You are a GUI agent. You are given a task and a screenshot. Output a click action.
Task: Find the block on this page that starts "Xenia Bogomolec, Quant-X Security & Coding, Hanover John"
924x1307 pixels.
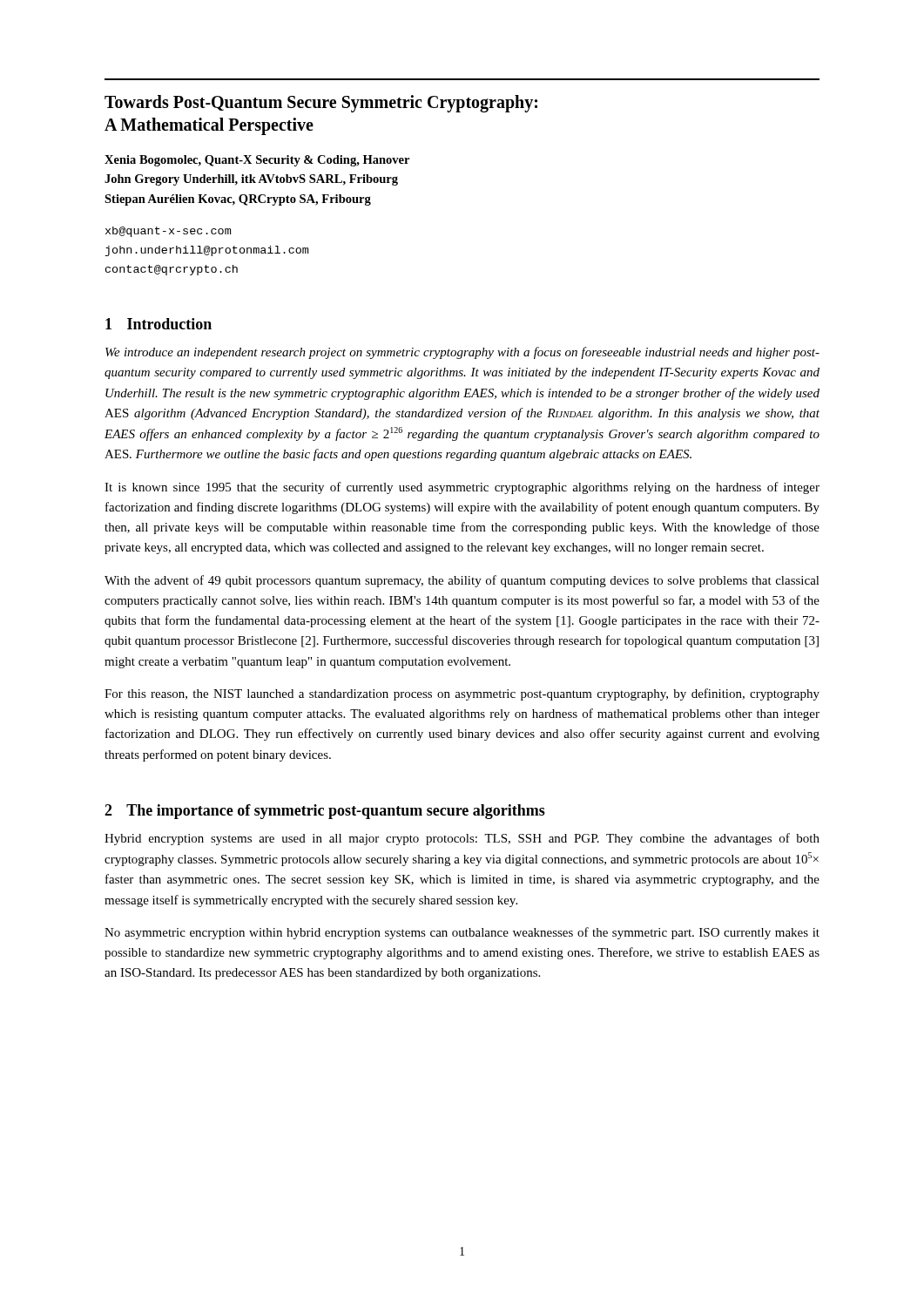coord(257,179)
